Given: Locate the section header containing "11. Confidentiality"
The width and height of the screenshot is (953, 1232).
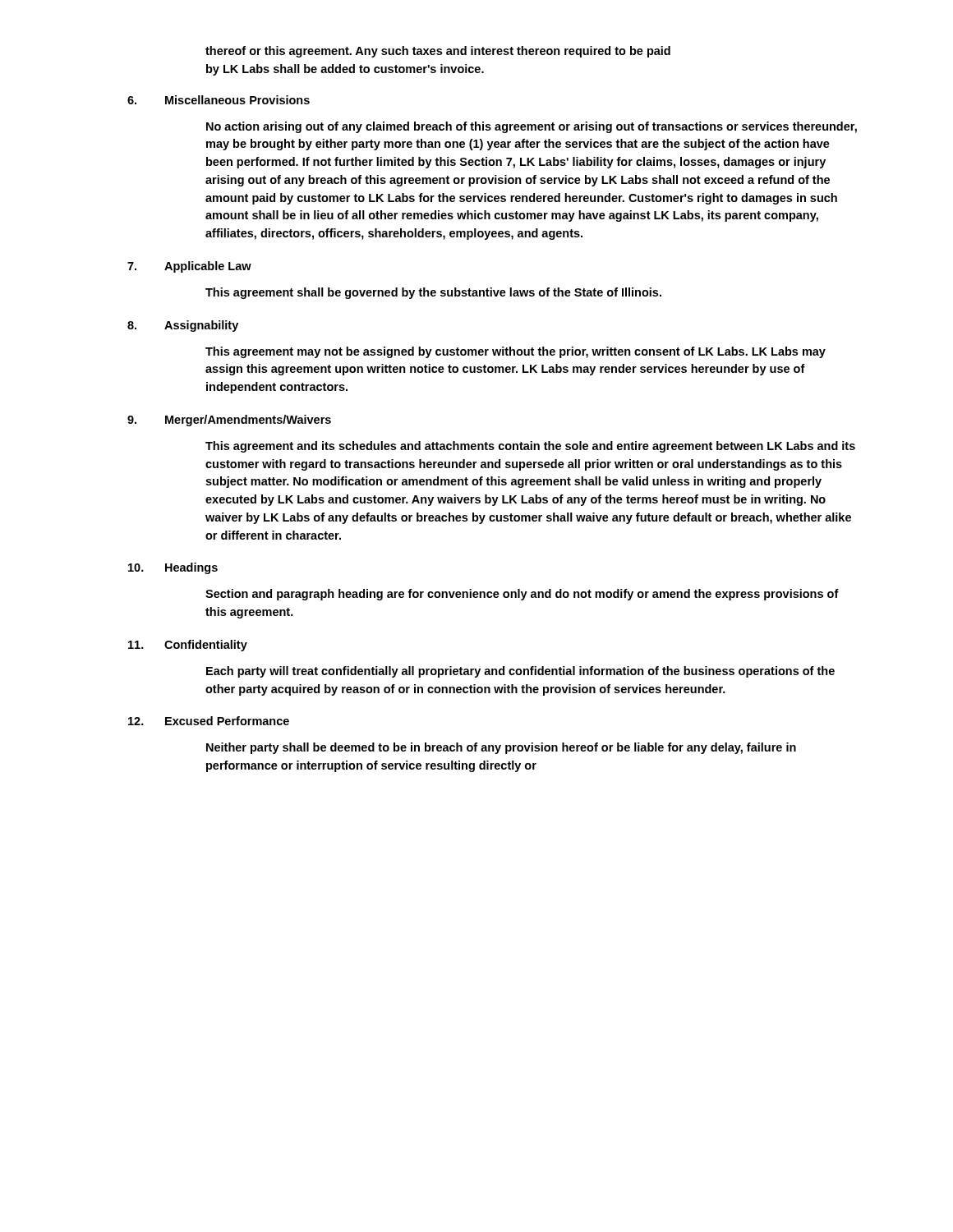Looking at the screenshot, I should (187, 645).
